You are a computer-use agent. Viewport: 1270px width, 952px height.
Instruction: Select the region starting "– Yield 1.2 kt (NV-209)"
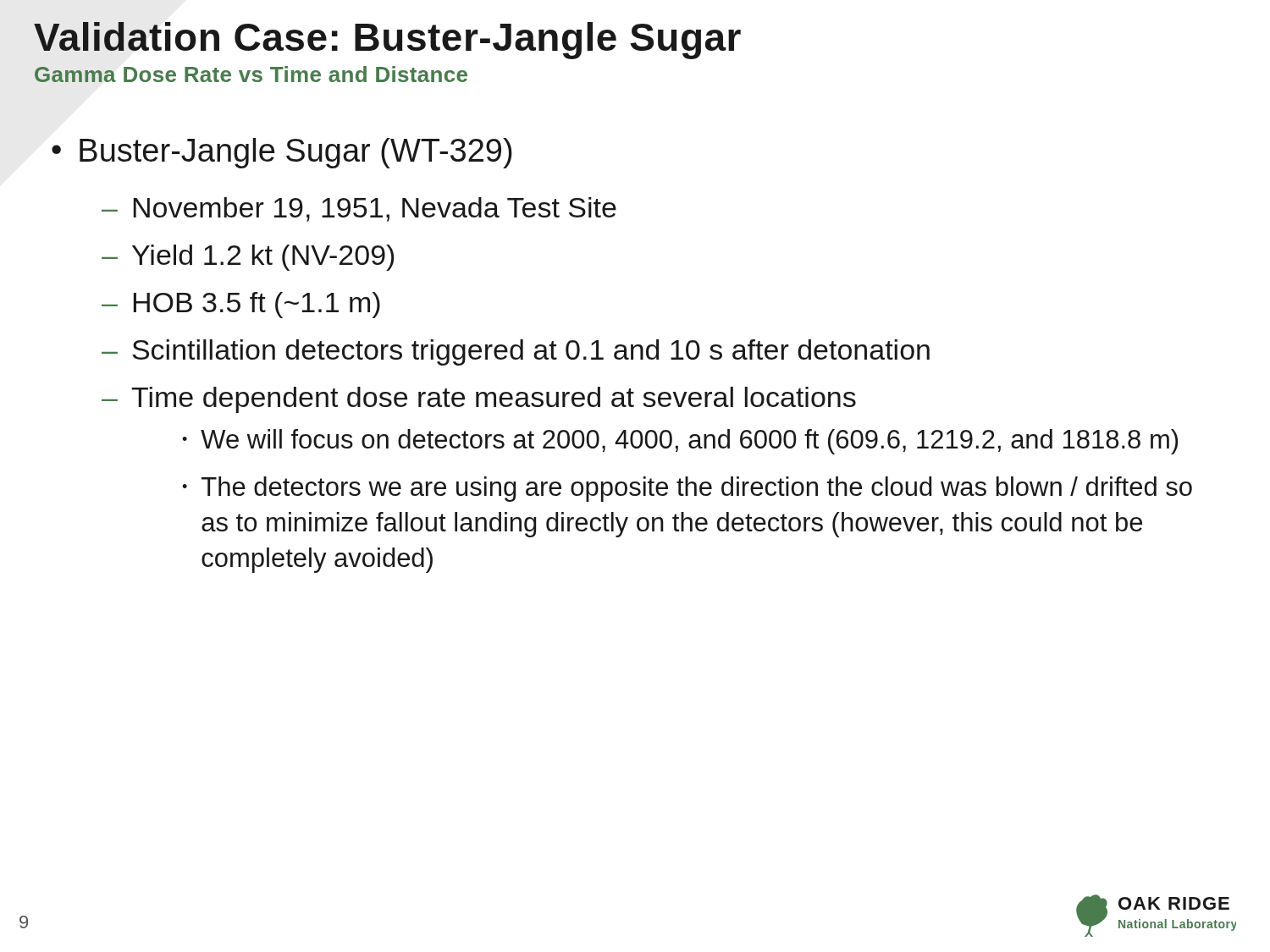coord(249,255)
